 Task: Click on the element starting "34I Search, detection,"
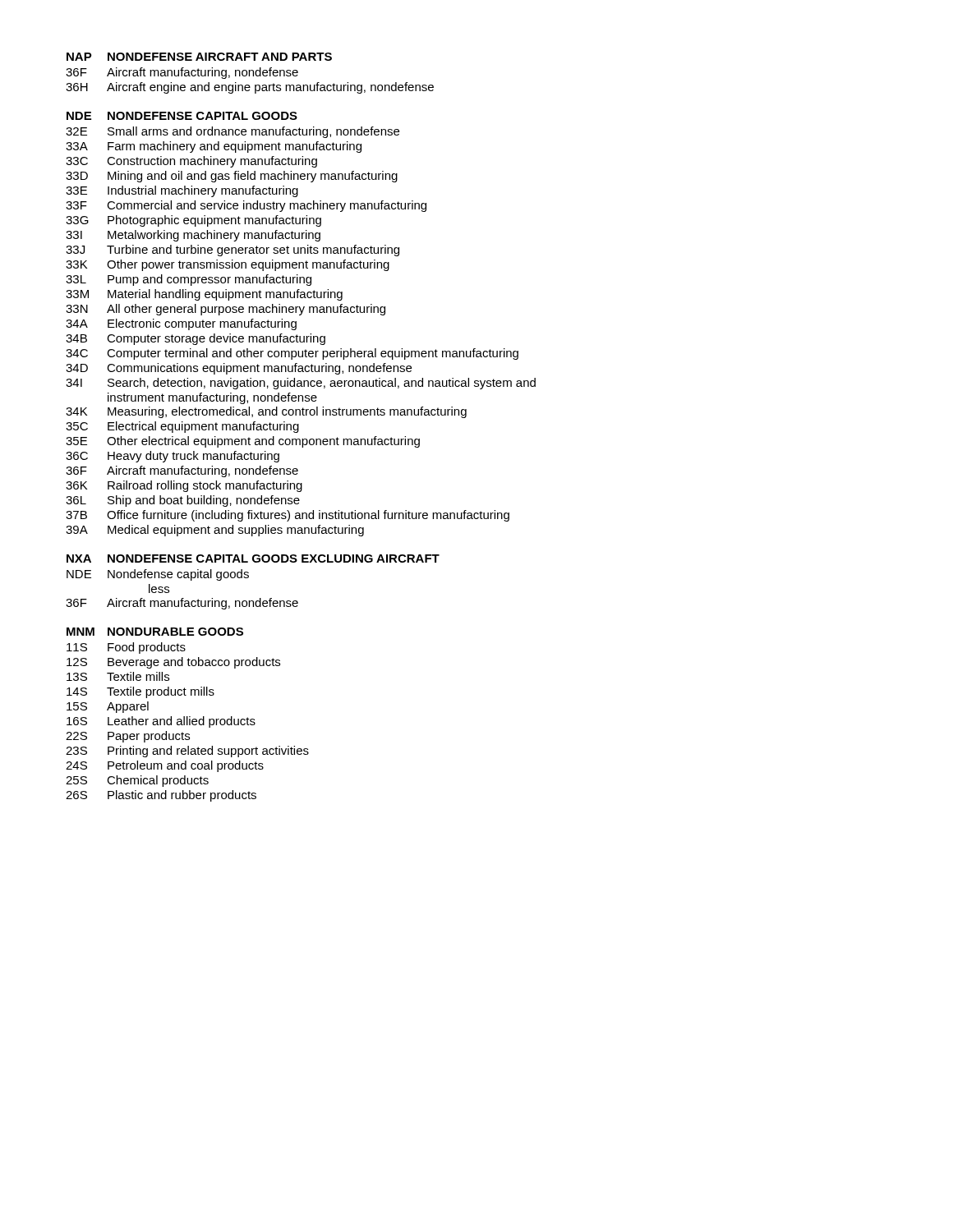476,382
